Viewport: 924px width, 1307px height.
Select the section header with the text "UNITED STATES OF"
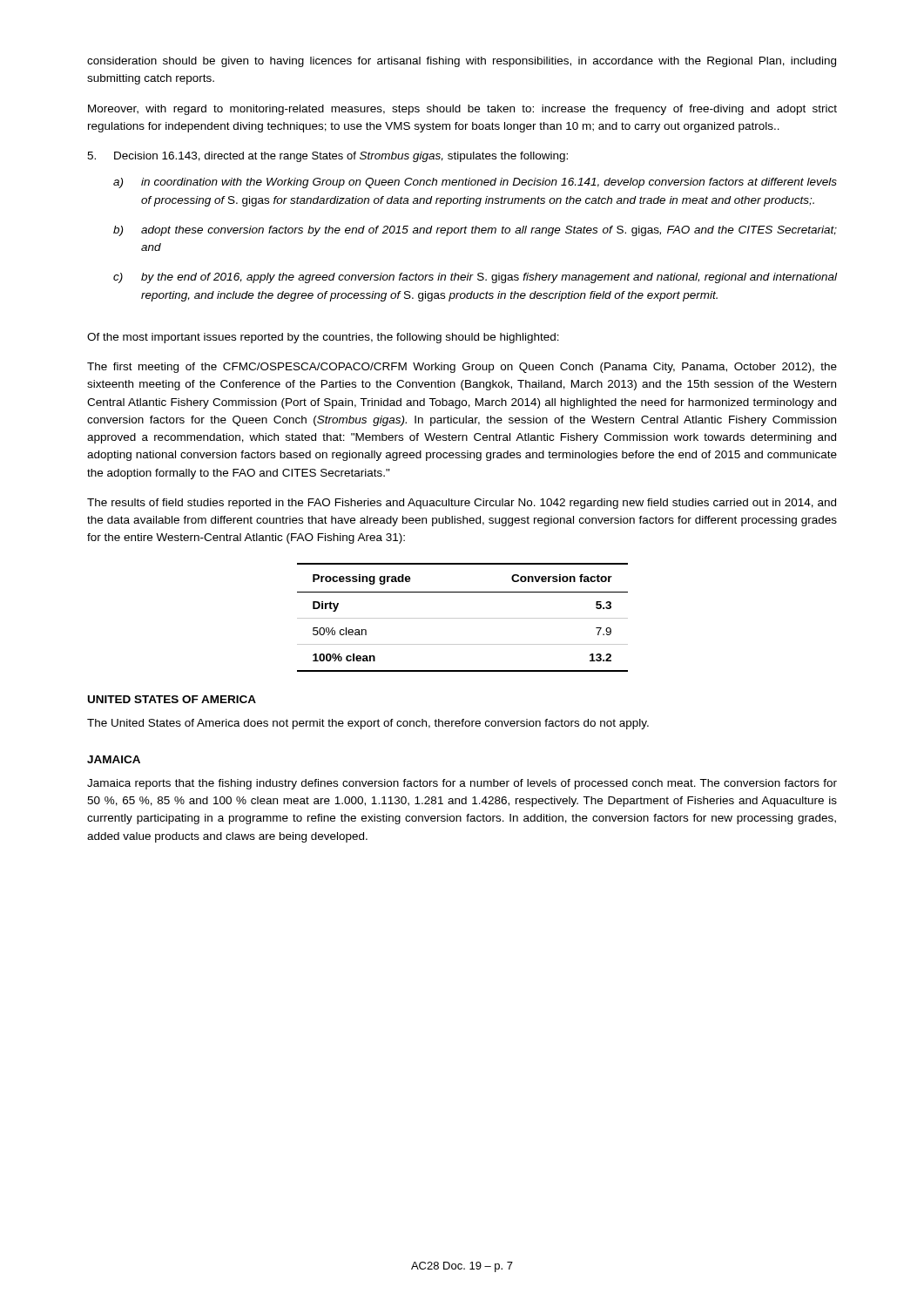(172, 699)
